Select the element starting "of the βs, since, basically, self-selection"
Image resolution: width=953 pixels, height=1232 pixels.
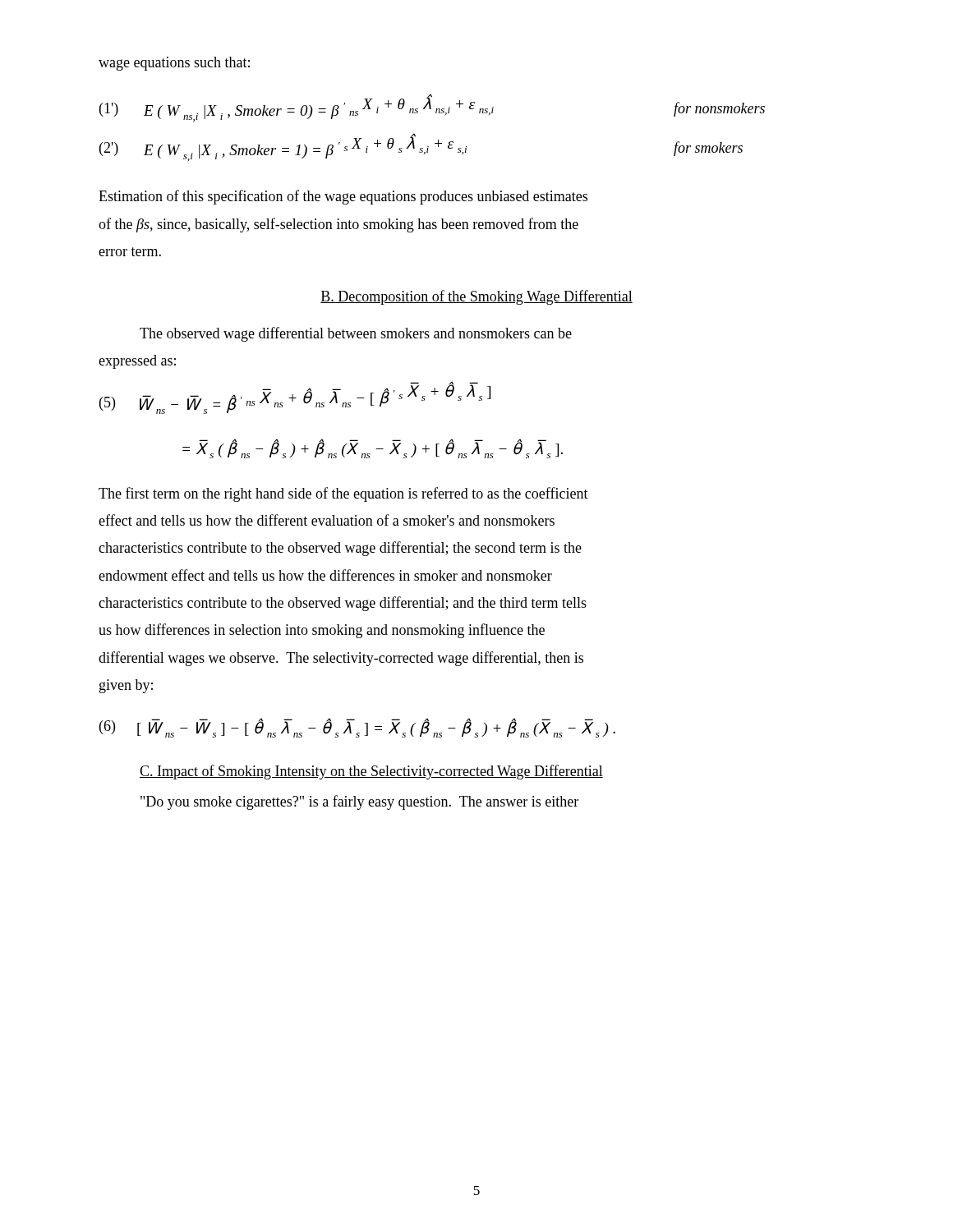[x=339, y=224]
